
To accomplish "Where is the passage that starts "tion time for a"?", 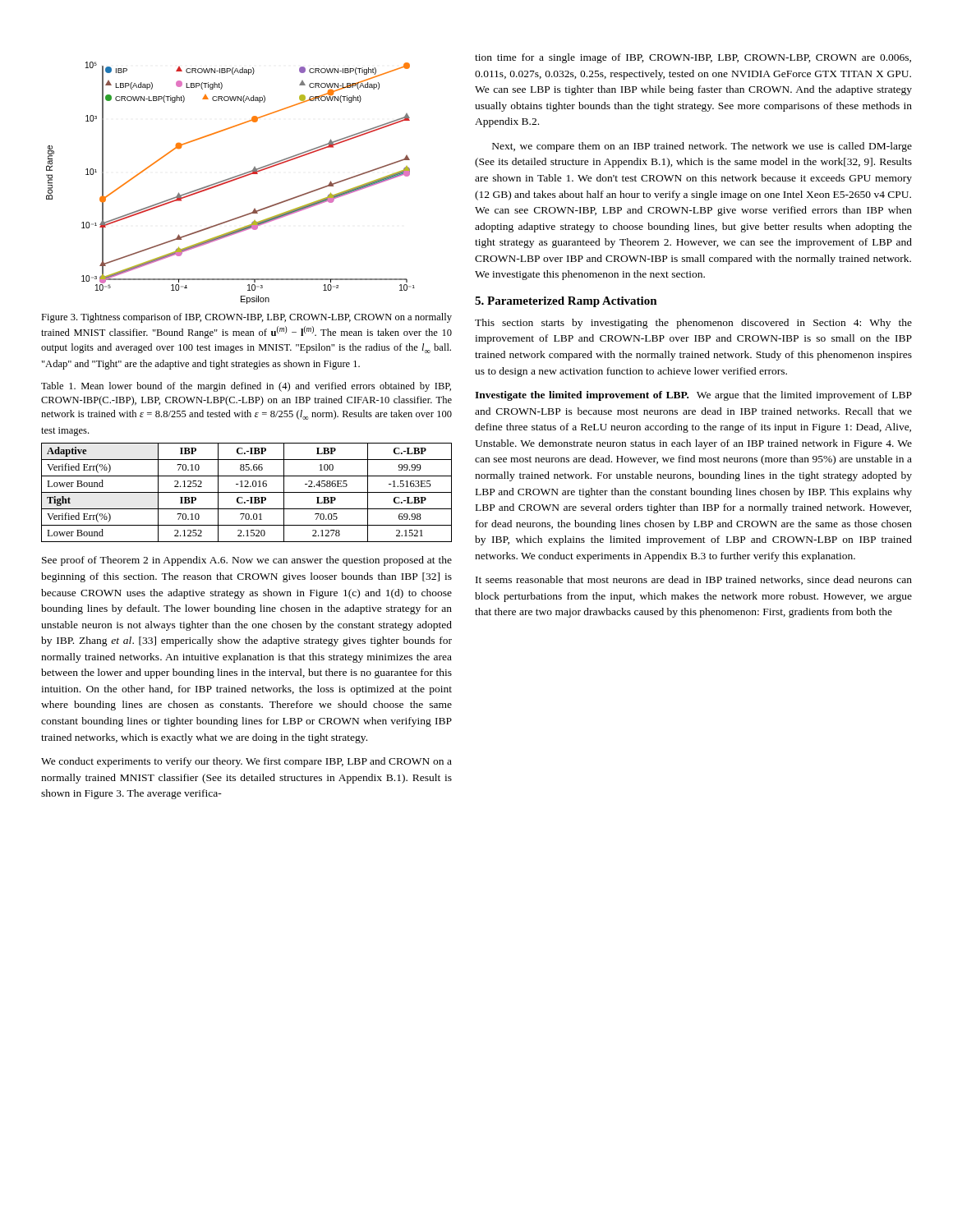I will coord(693,166).
